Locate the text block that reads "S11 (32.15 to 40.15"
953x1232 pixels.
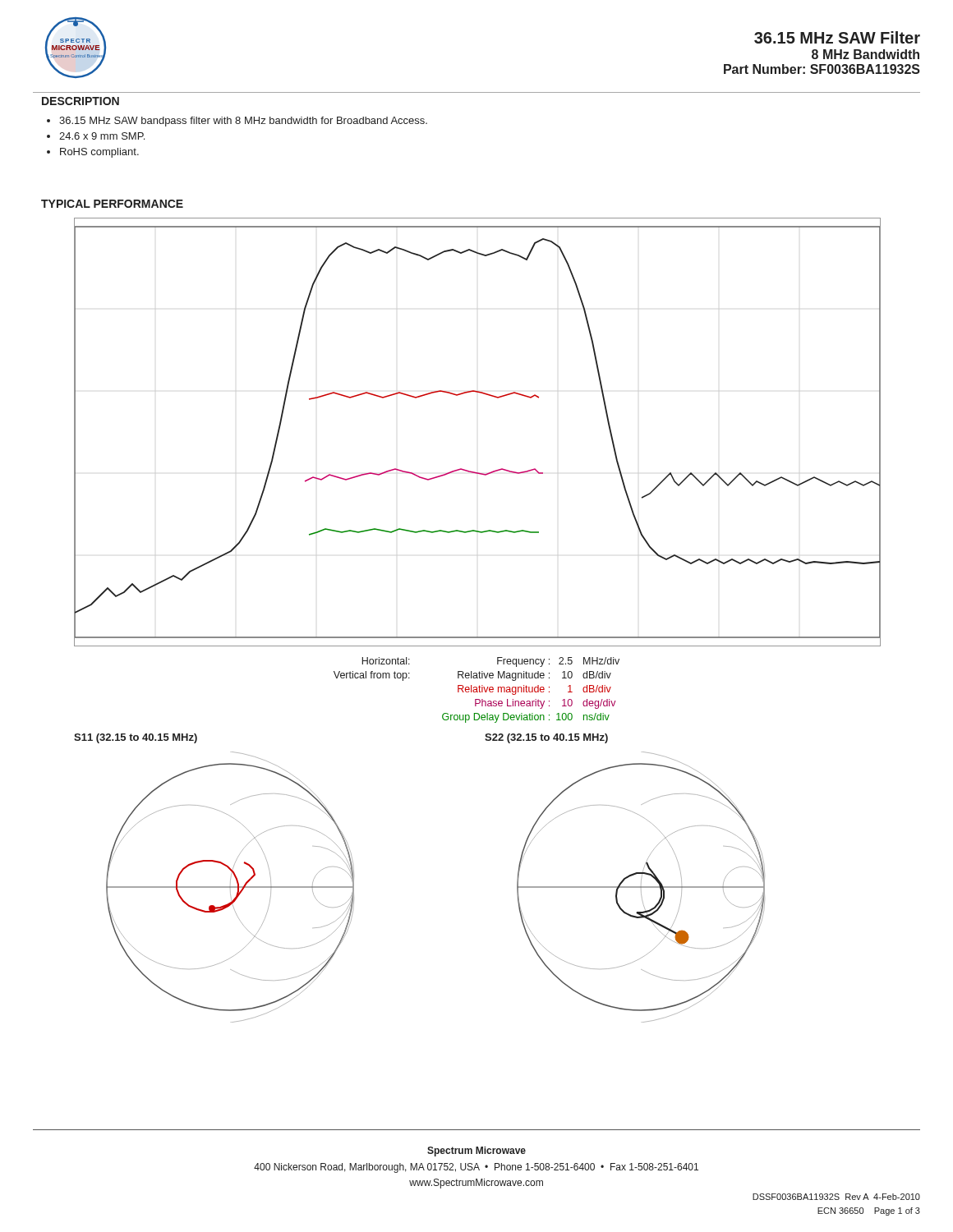(136, 737)
